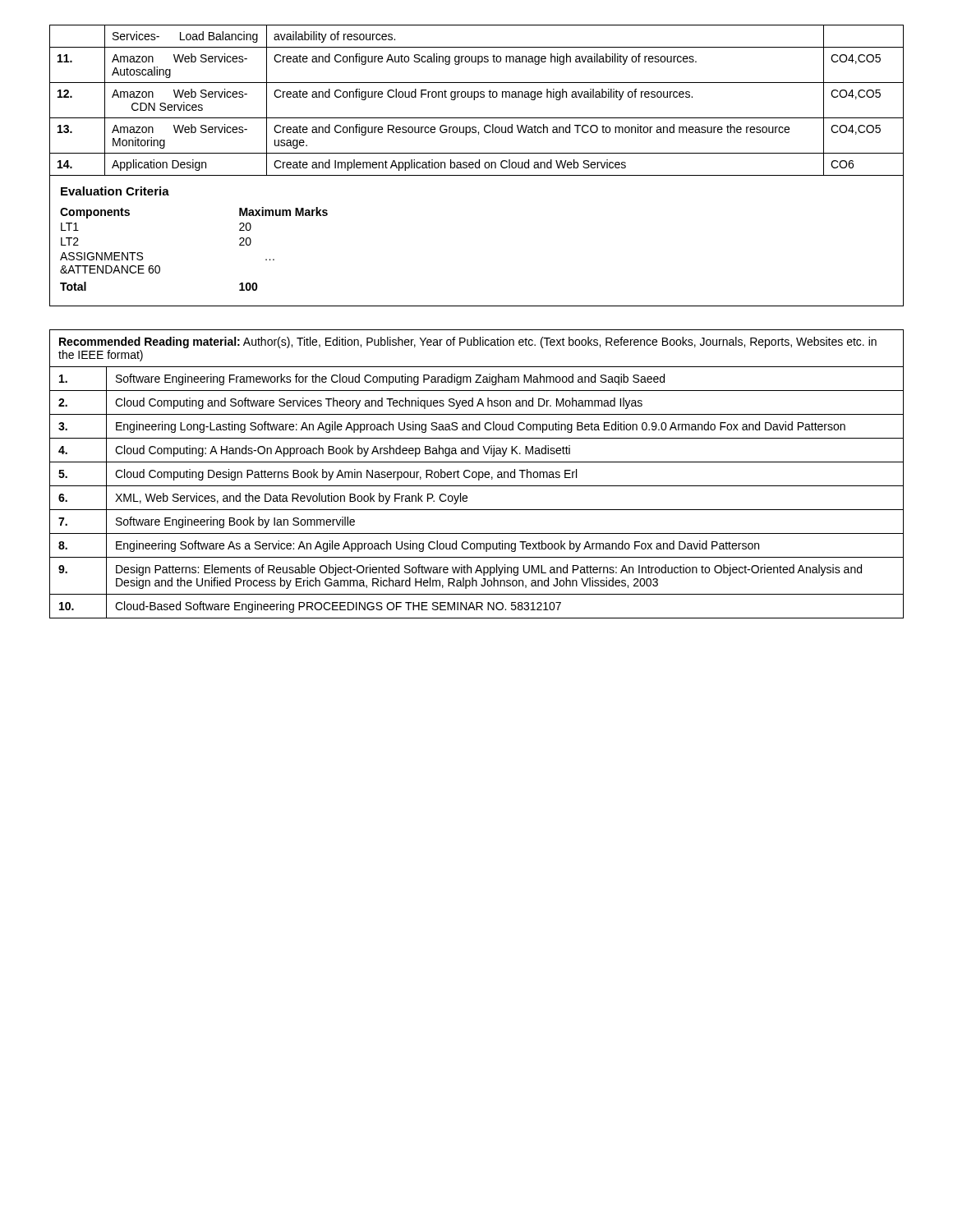Locate the table with the text "Services- Load Balancing"

(476, 100)
